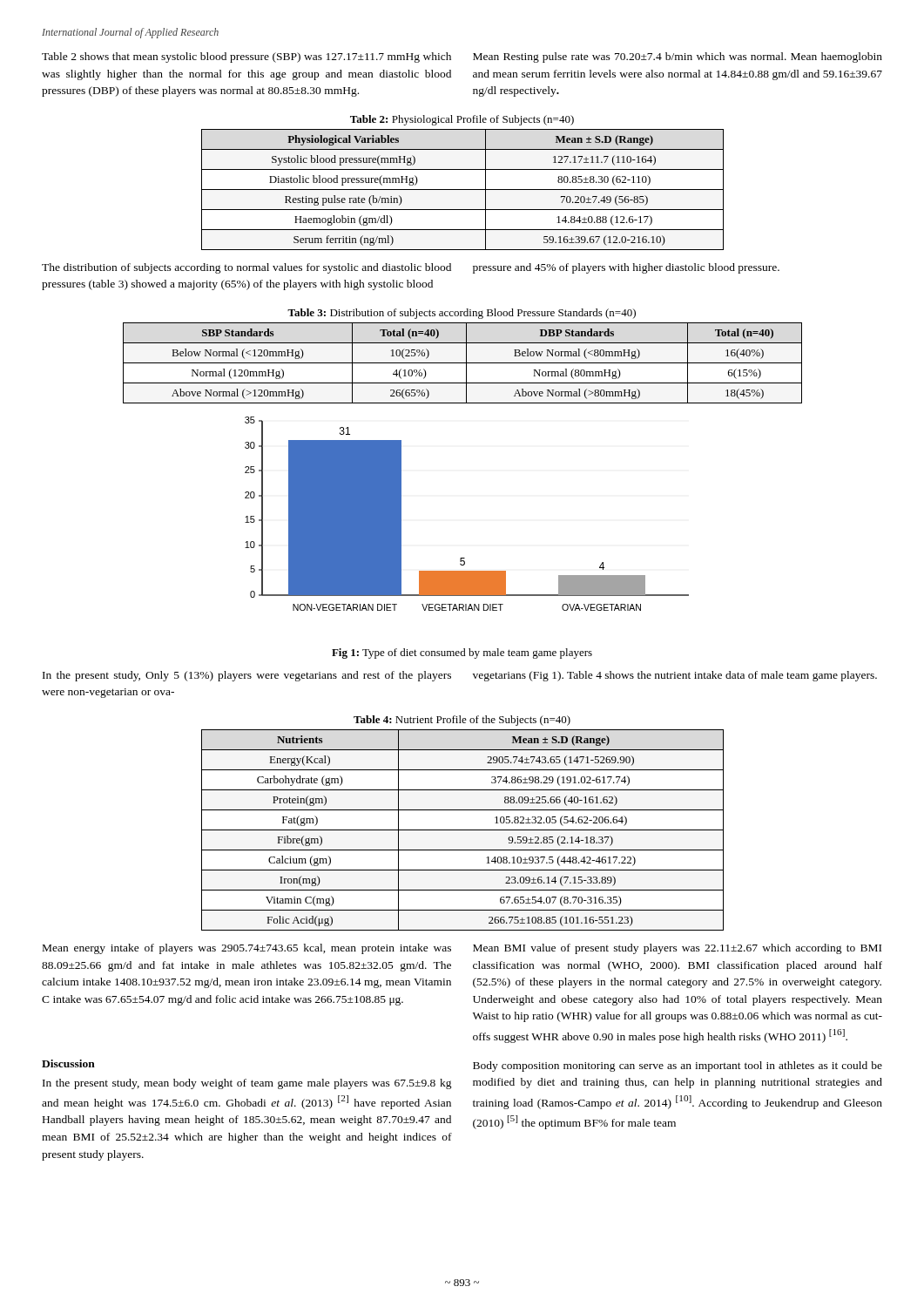Where is the passage that starts "Mean Resting pulse rate"?
This screenshot has width=924, height=1307.
[x=677, y=74]
